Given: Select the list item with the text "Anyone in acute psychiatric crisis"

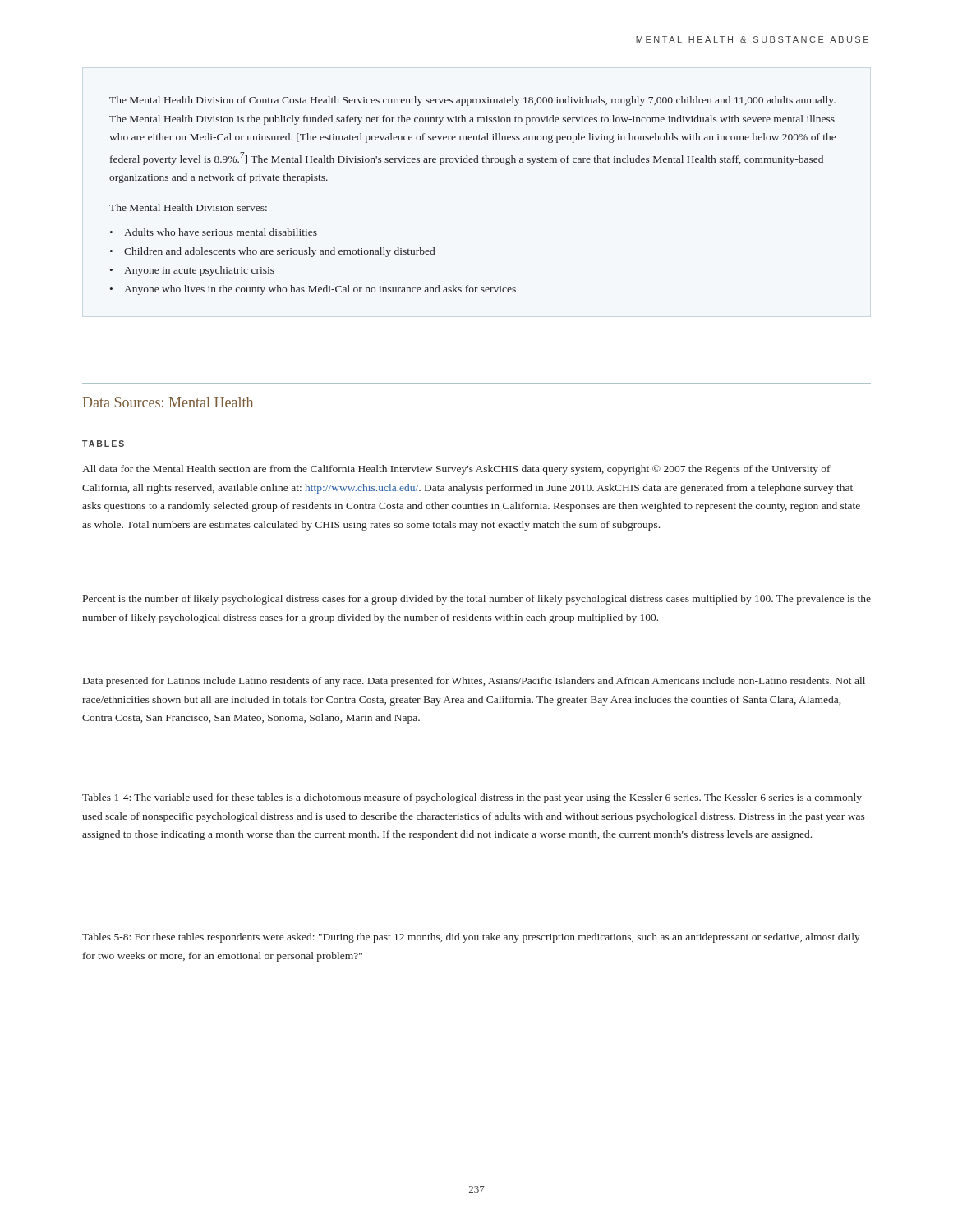Looking at the screenshot, I should [199, 270].
